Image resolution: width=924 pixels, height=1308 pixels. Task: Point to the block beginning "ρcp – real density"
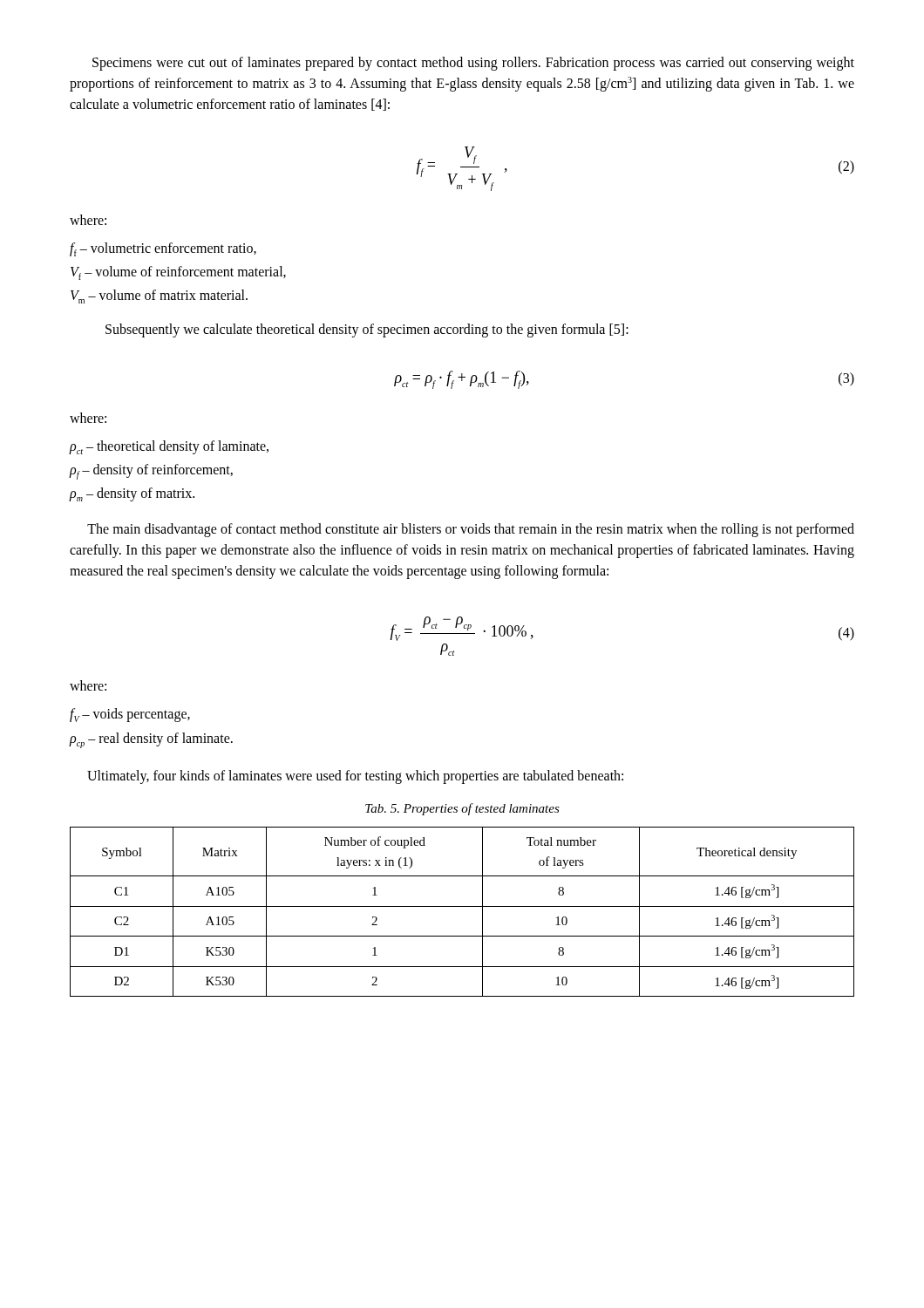pos(152,739)
